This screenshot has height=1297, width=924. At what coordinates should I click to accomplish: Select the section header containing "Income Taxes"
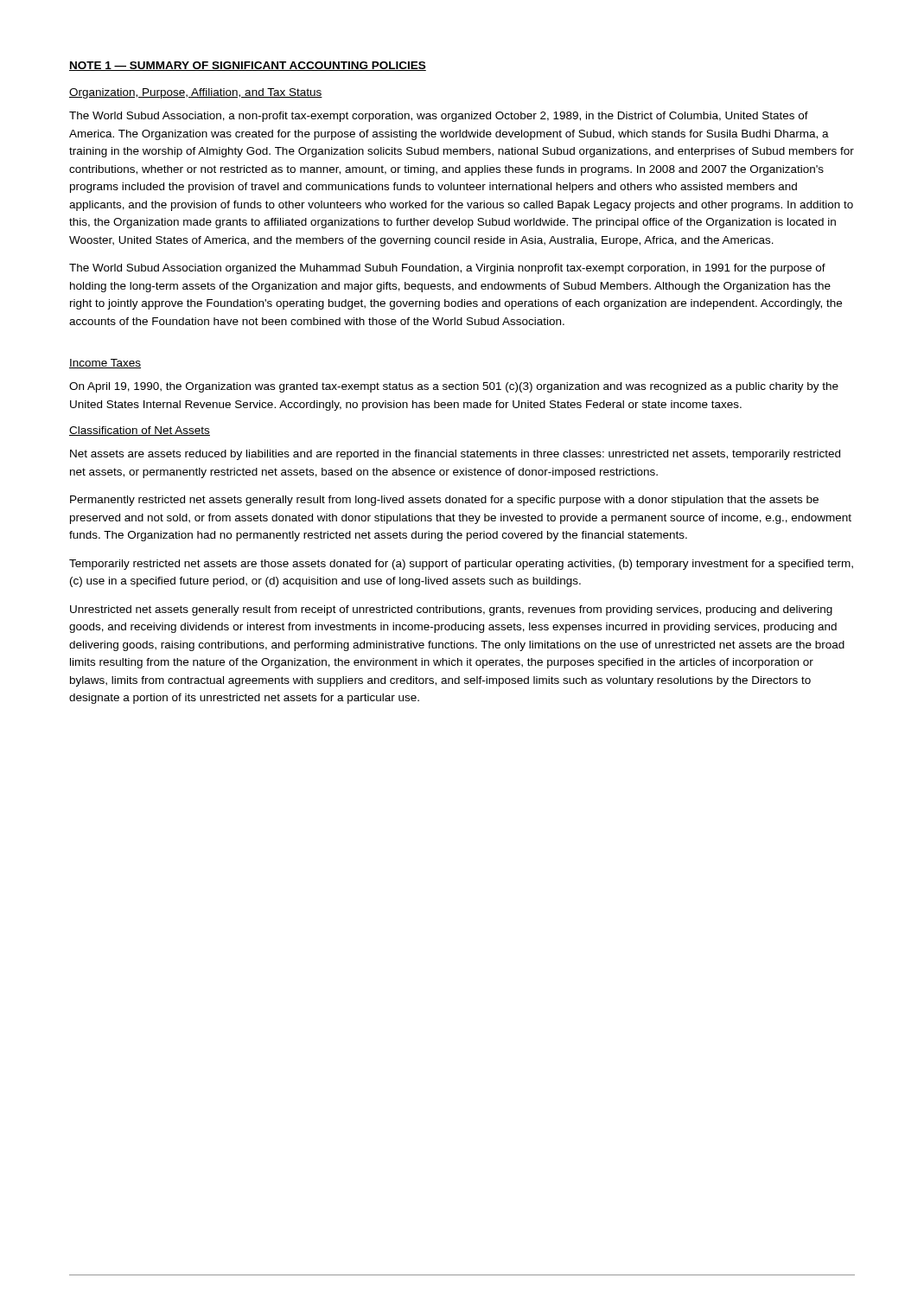(x=105, y=363)
